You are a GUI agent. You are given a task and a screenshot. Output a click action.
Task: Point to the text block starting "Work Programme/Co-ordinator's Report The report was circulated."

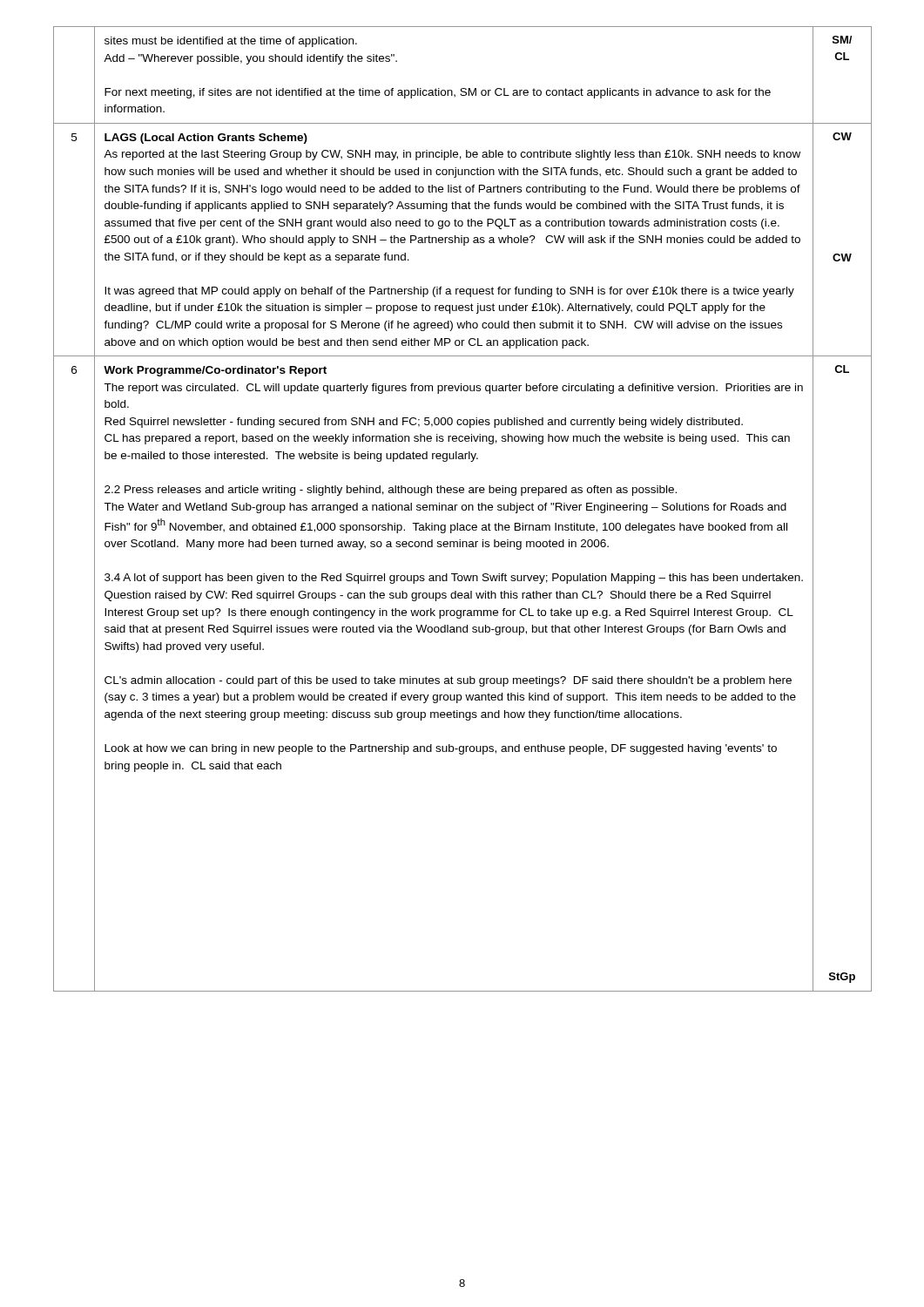point(454,567)
